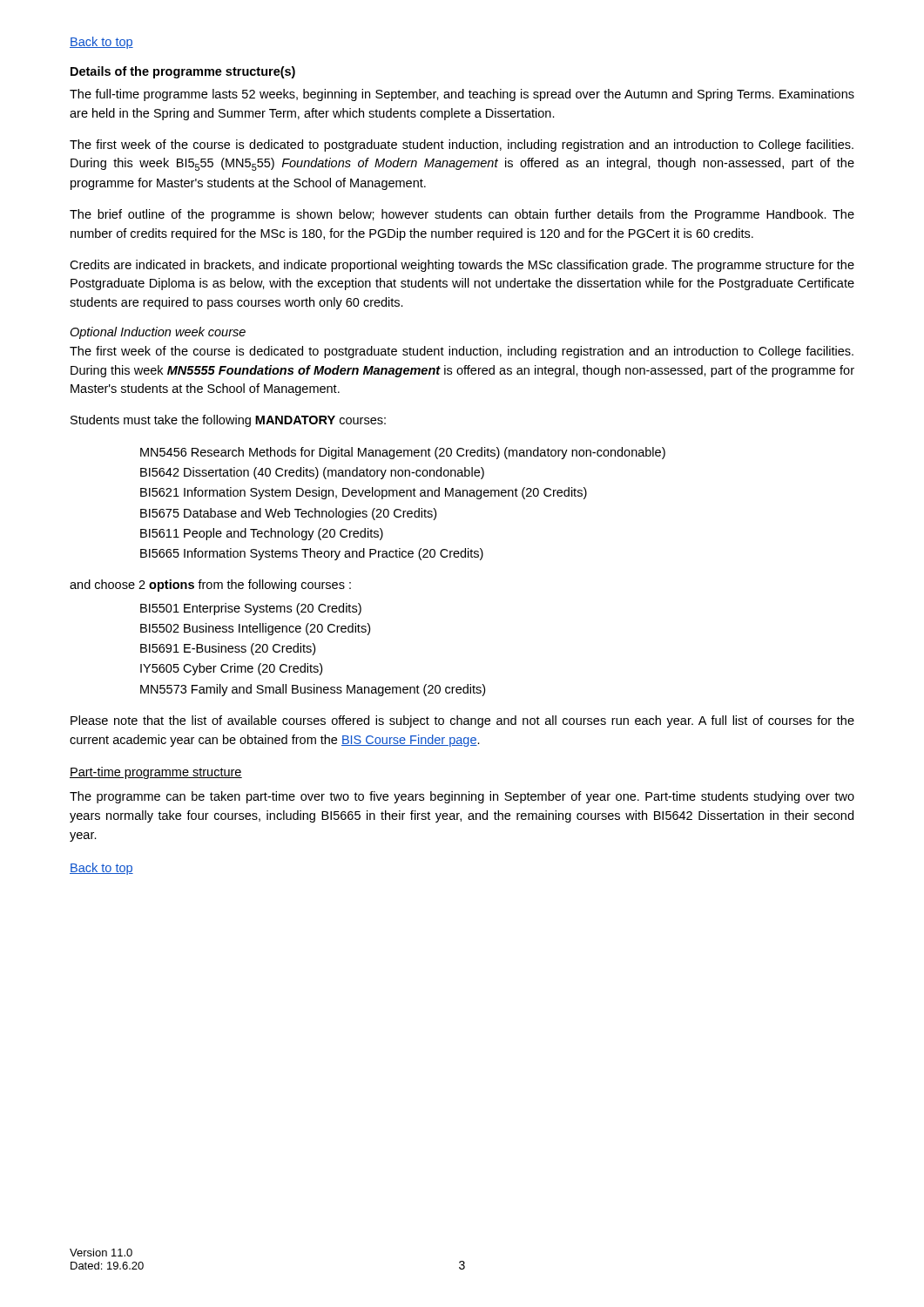Click on the element starting "BI5611 People and Technology (20 Credits)"

point(261,533)
